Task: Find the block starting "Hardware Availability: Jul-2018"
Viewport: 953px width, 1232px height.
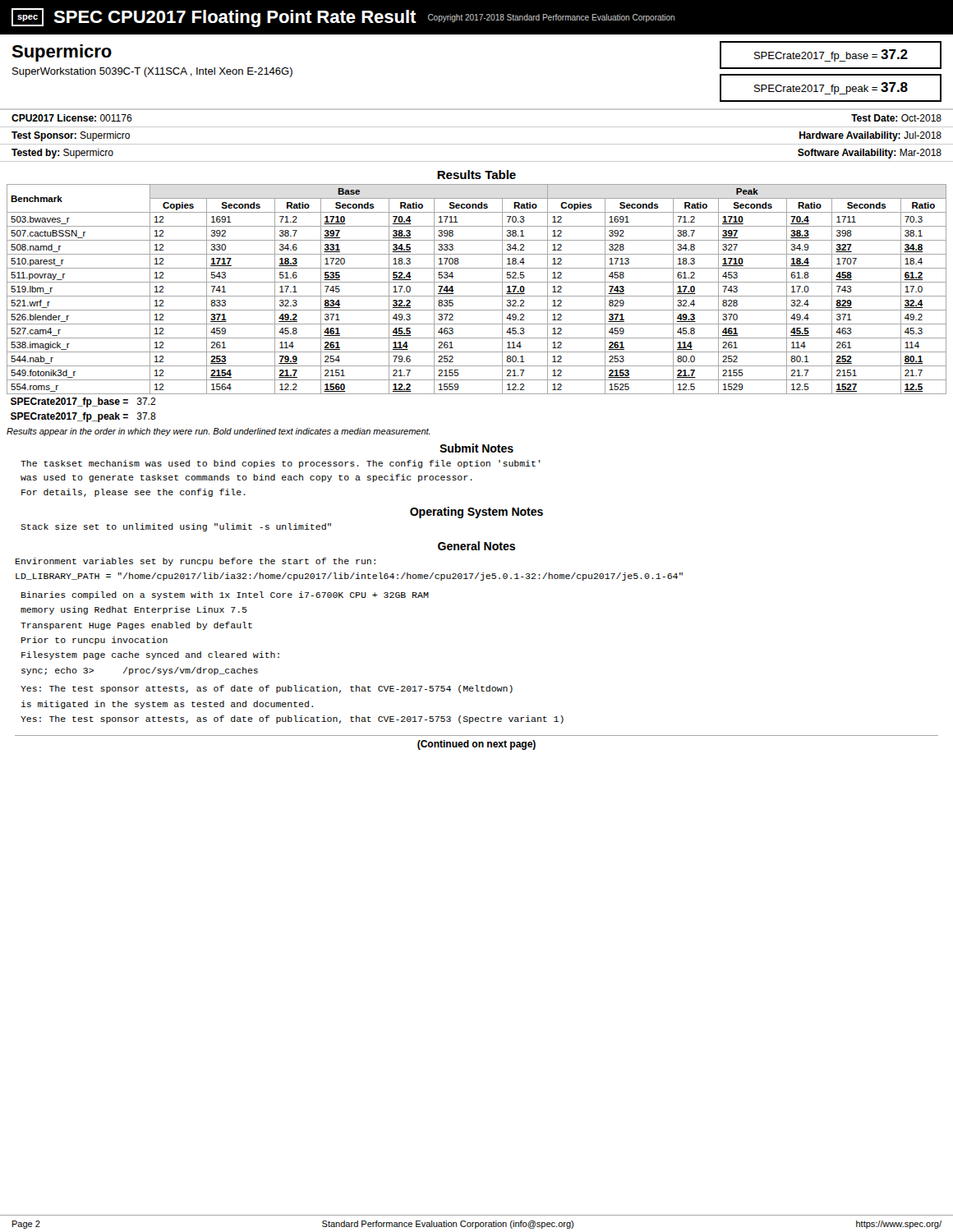Action: tap(870, 136)
